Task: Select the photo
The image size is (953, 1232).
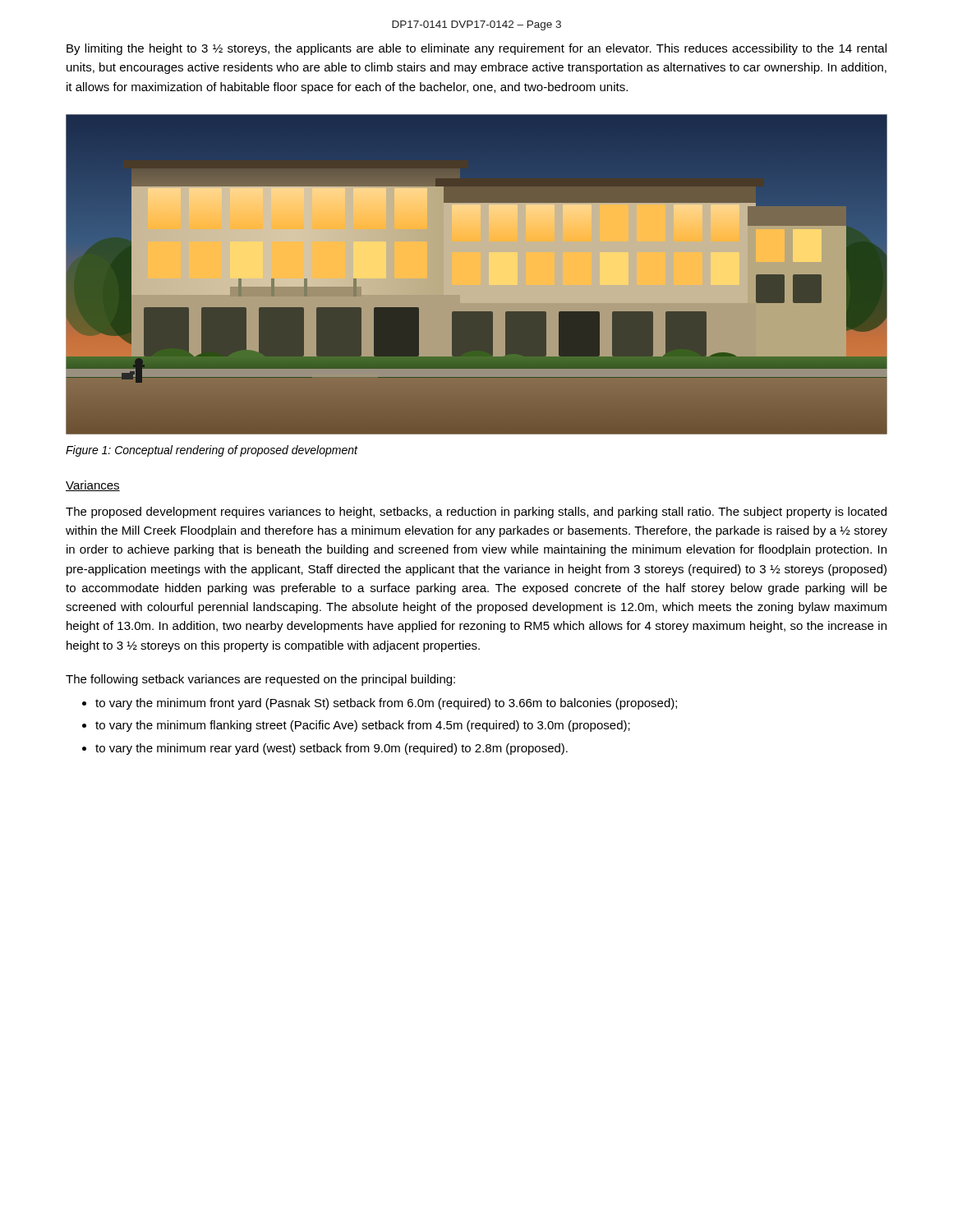Action: 476,275
